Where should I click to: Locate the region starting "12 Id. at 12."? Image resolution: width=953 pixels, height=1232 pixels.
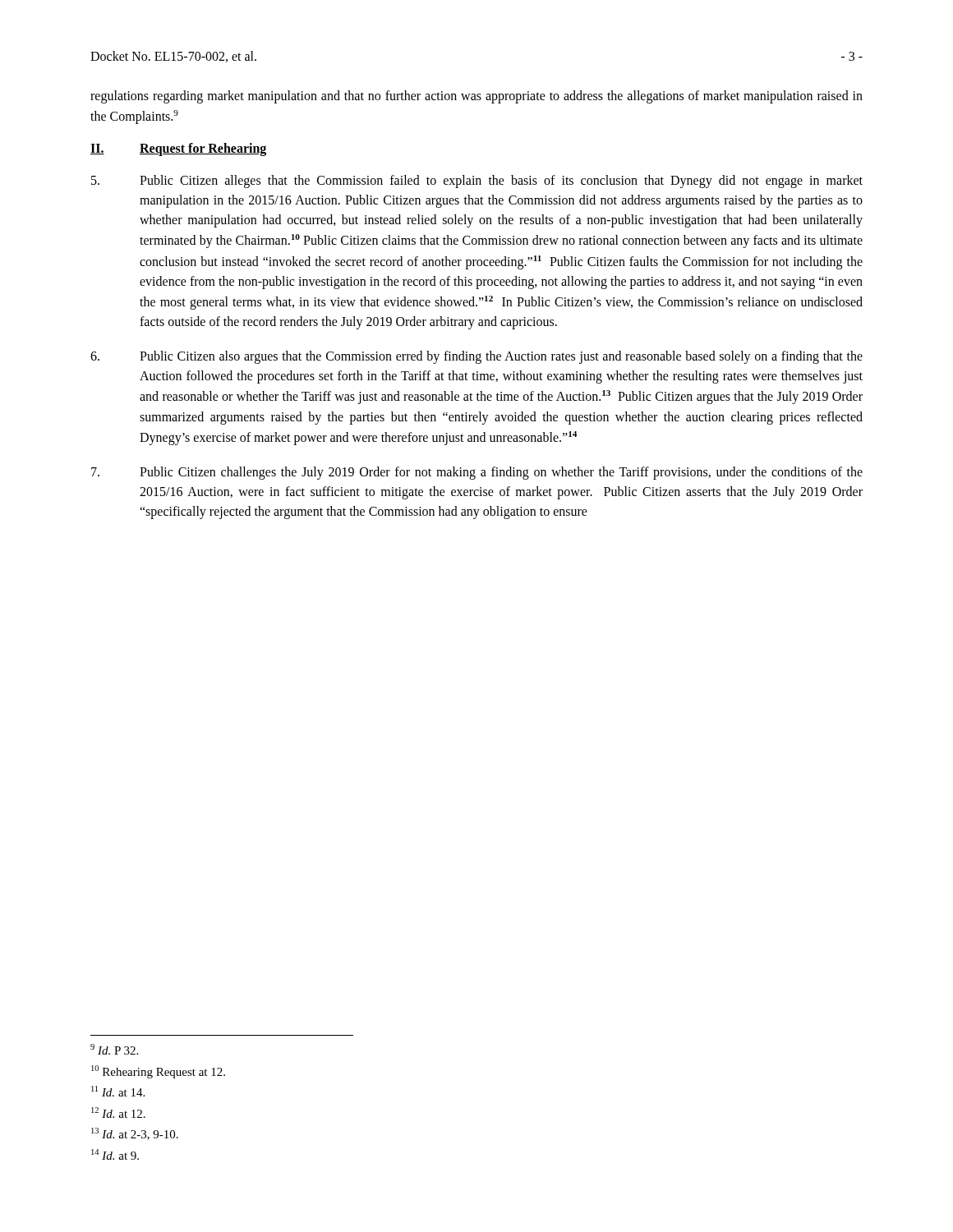[x=118, y=1112]
